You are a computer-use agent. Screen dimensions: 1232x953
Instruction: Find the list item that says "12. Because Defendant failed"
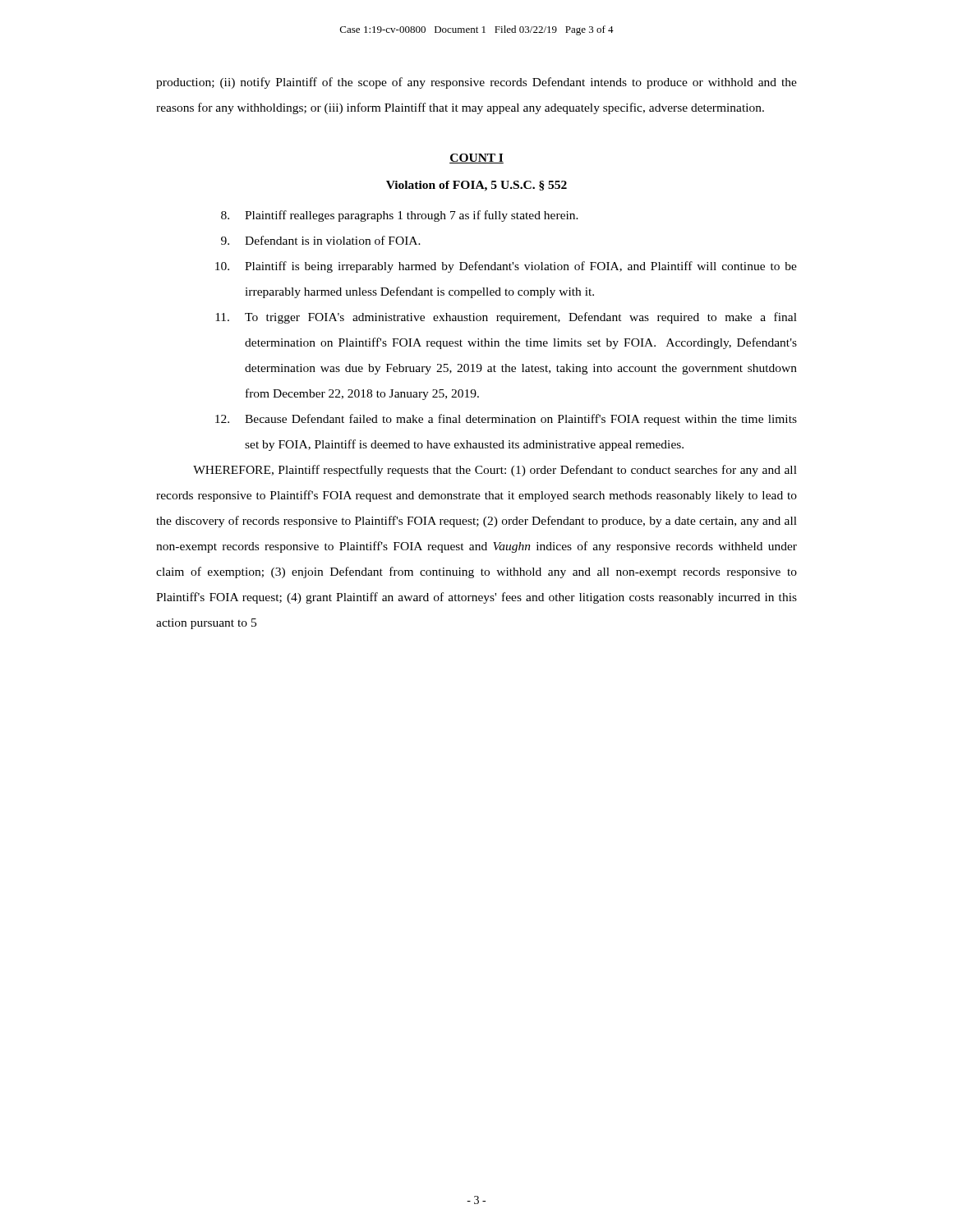point(476,431)
